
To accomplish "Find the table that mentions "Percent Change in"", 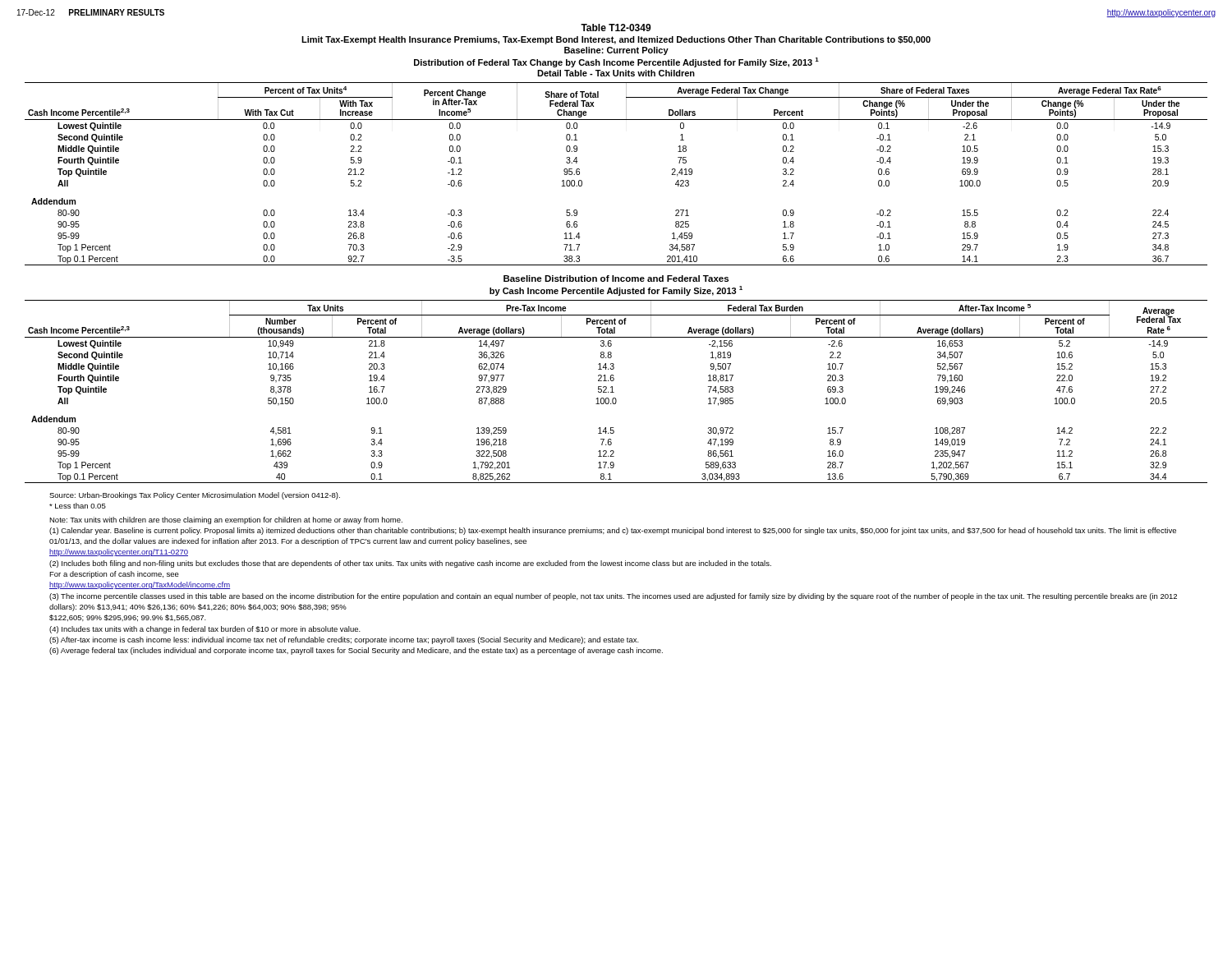I will click(616, 174).
